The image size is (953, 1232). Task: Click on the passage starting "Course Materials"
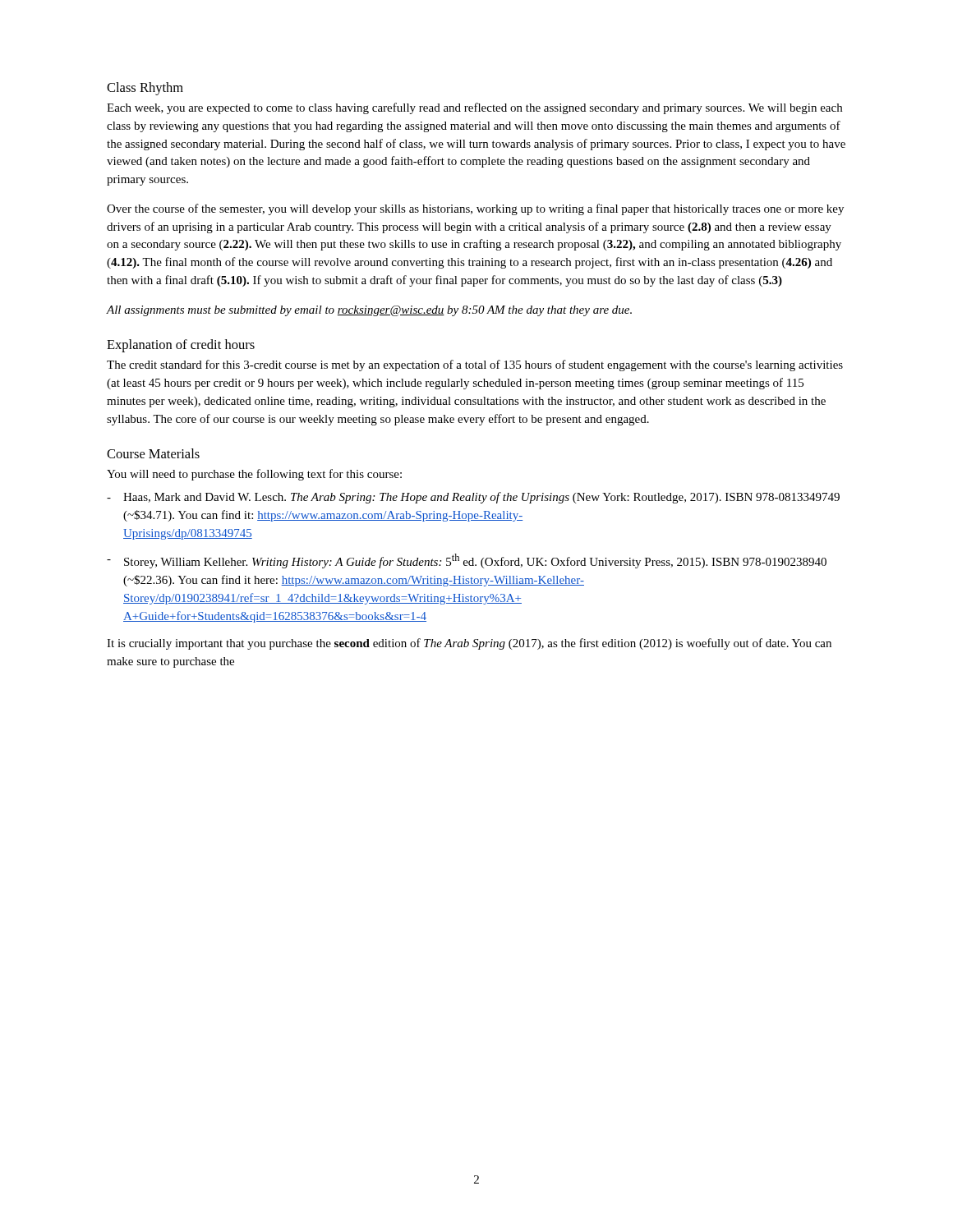(x=153, y=453)
